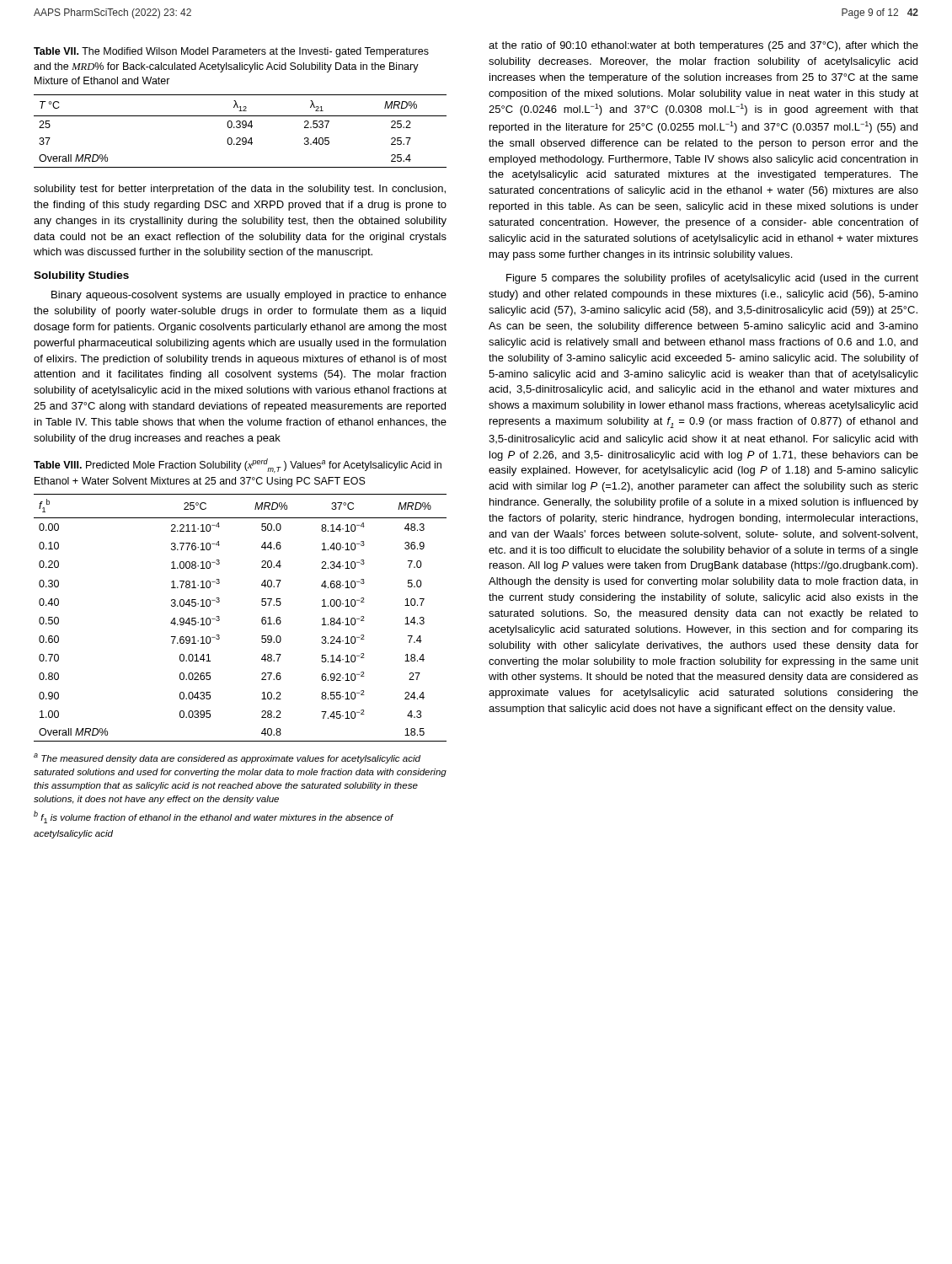The height and width of the screenshot is (1264, 952).
Task: Locate the table with the text "T °C"
Action: click(240, 131)
